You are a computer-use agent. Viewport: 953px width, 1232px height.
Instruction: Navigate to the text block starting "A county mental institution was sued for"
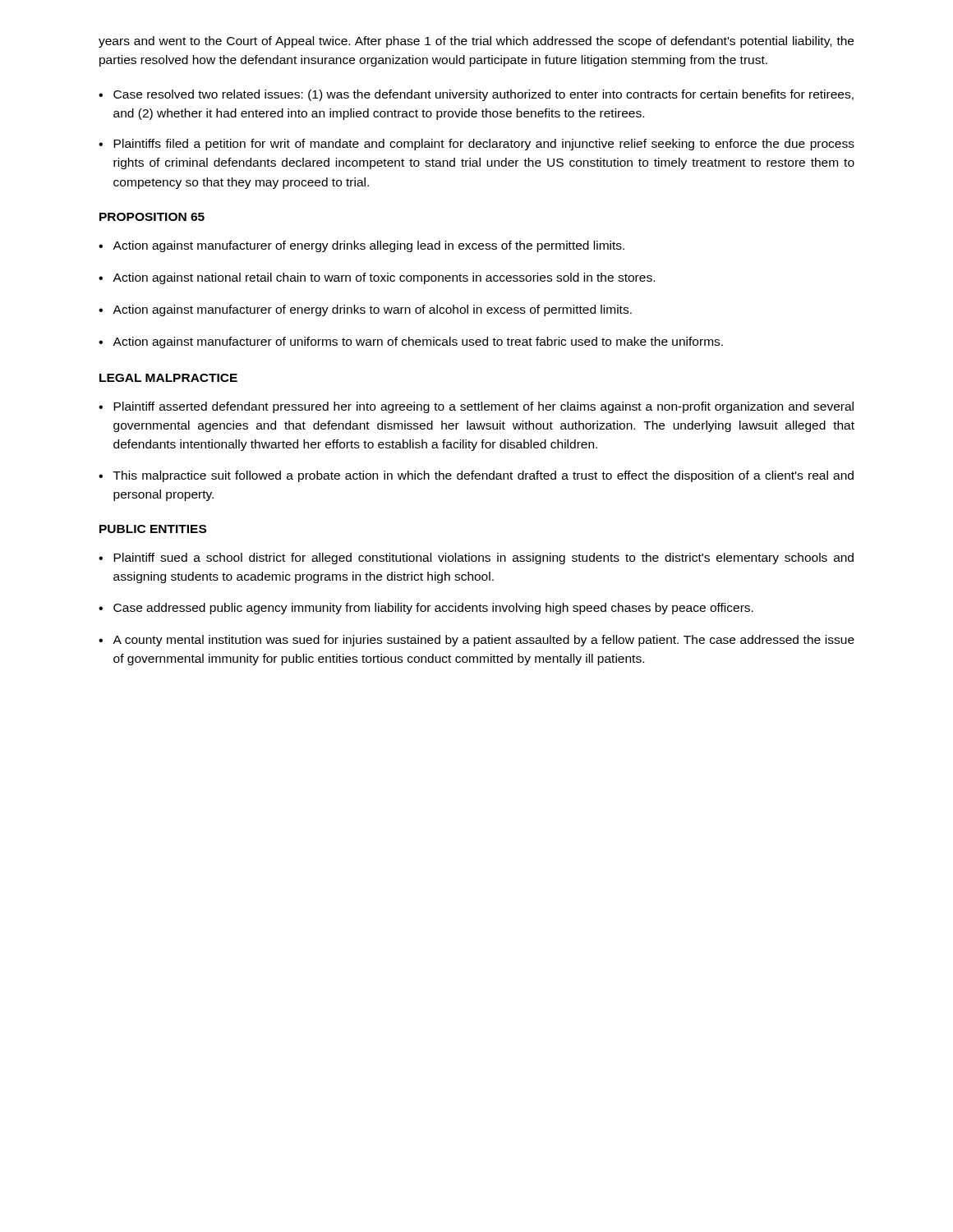pos(484,649)
